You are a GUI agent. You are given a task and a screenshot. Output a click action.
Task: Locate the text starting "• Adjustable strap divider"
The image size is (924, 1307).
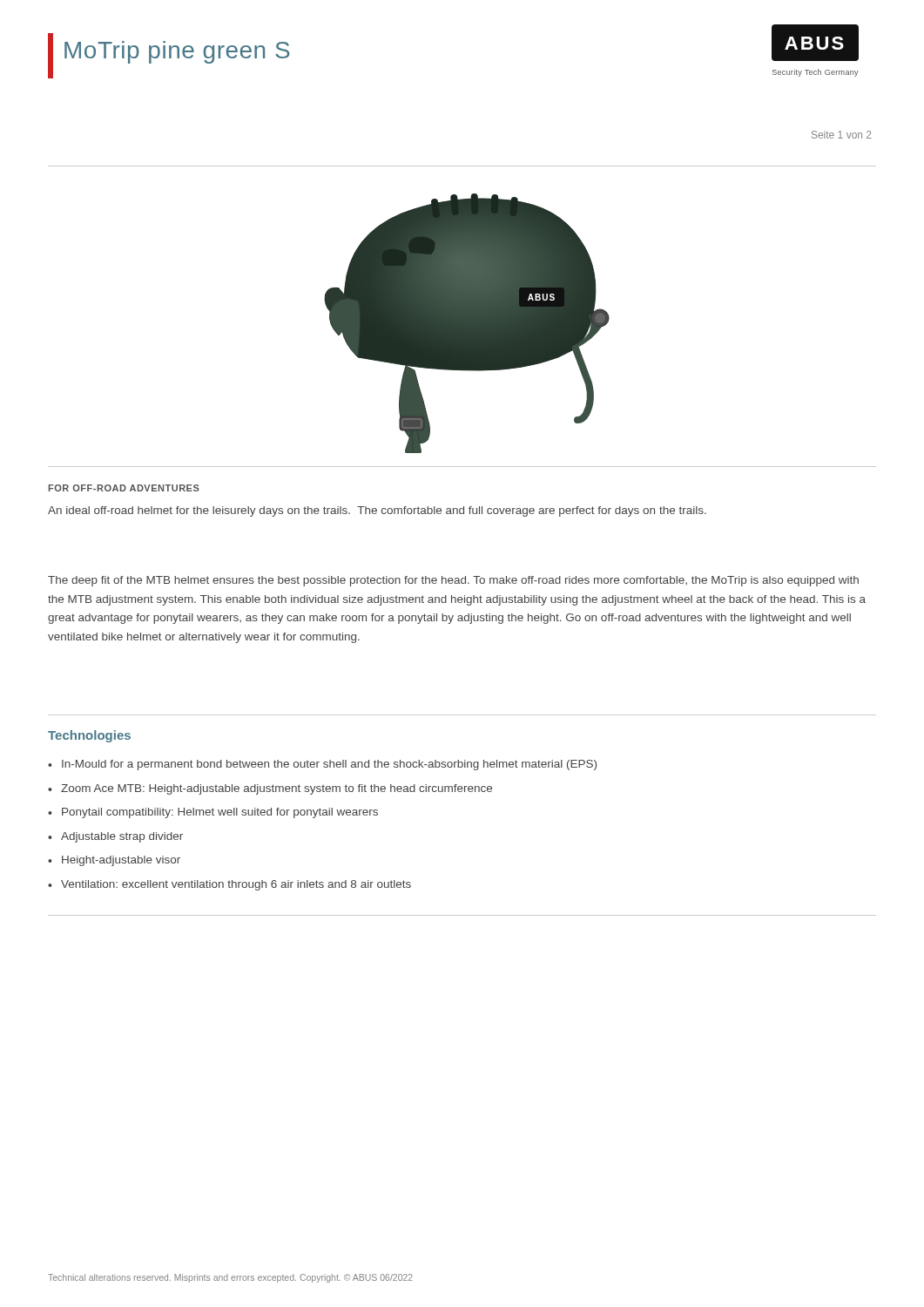coord(115,837)
